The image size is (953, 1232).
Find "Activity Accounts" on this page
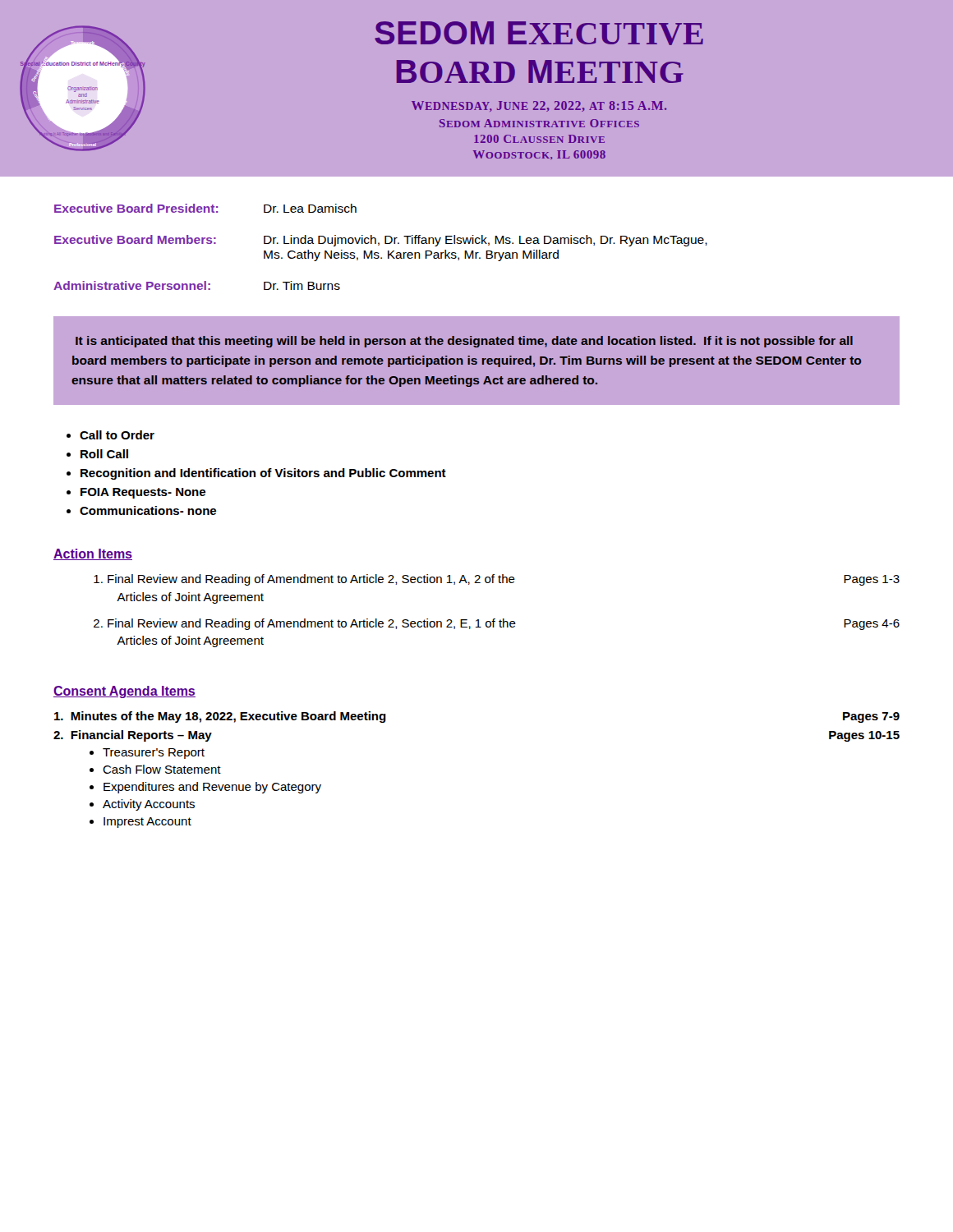149,804
